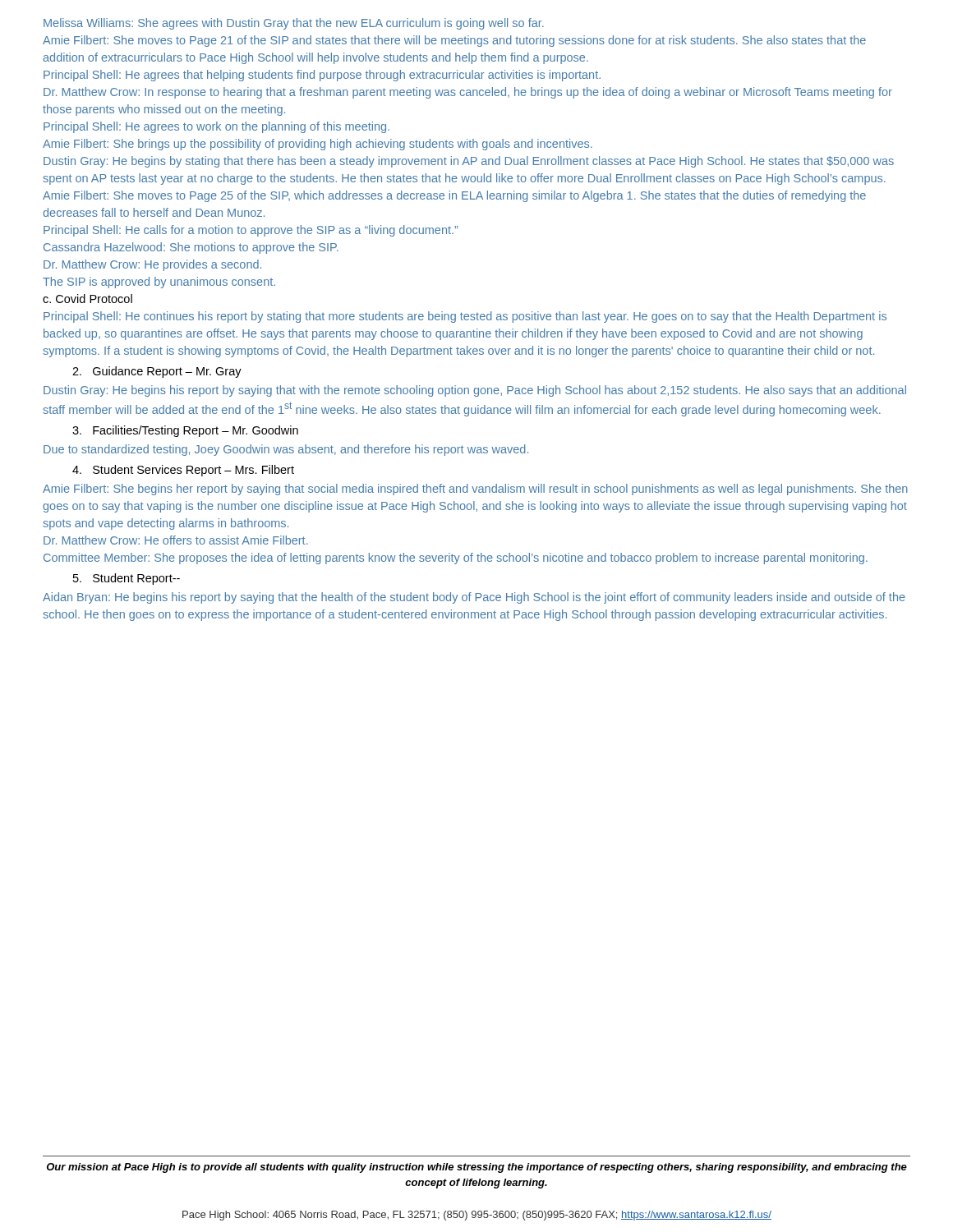Screen dimensions: 1232x953
Task: Point to the region starting "Principal Shell: He agrees that helping"
Action: click(467, 101)
